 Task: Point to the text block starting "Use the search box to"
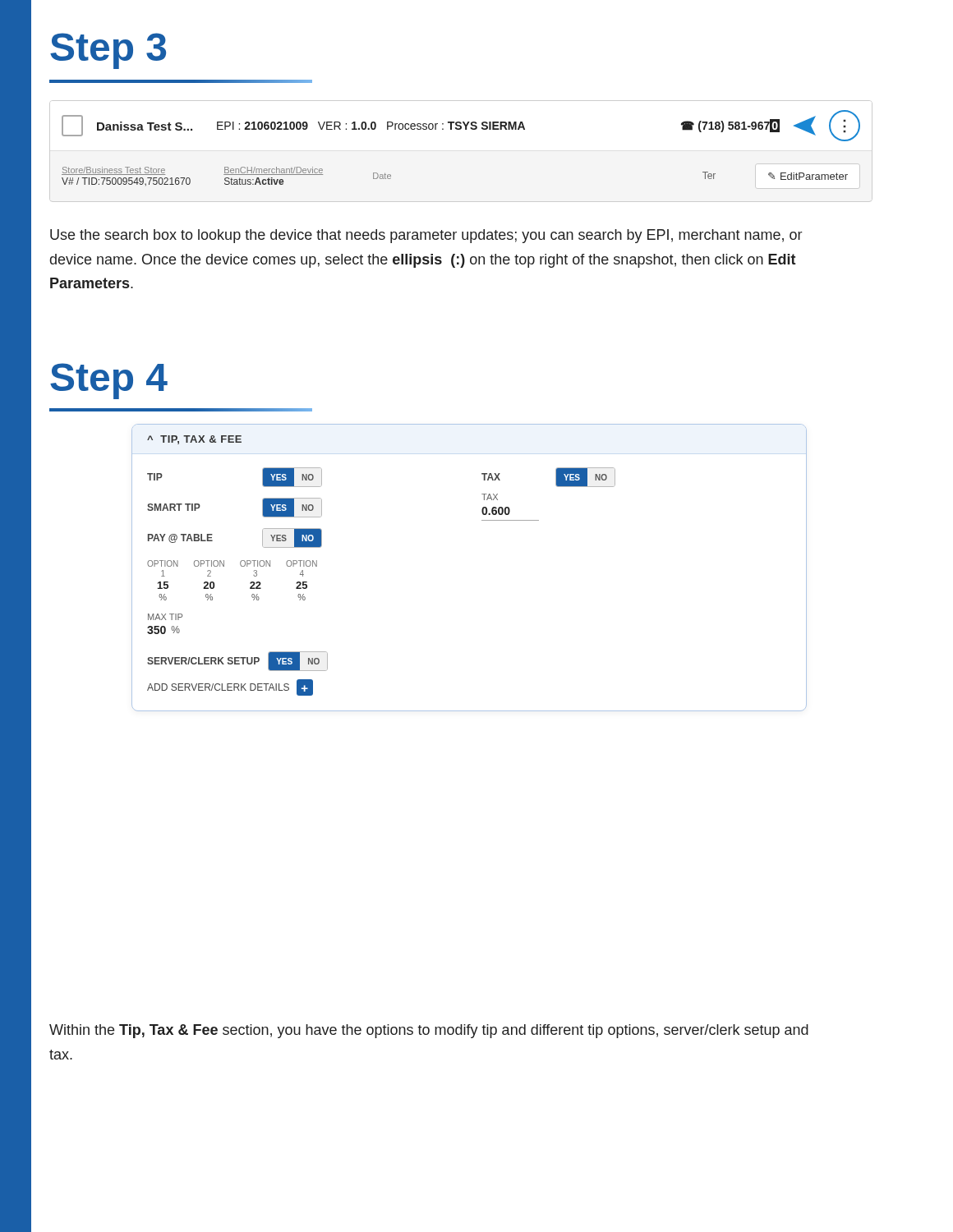pos(426,259)
